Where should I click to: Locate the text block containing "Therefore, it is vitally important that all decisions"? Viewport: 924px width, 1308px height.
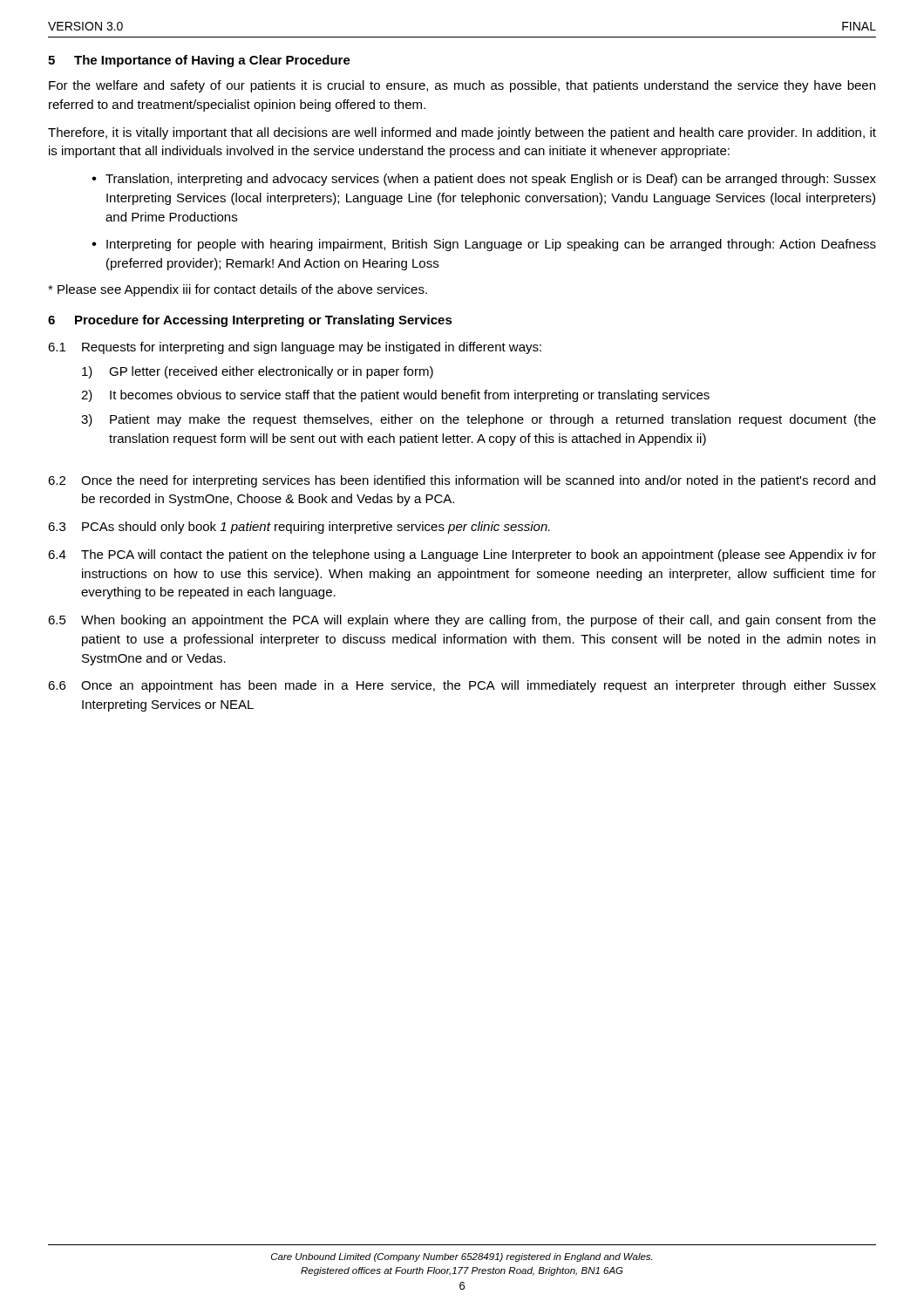(462, 141)
